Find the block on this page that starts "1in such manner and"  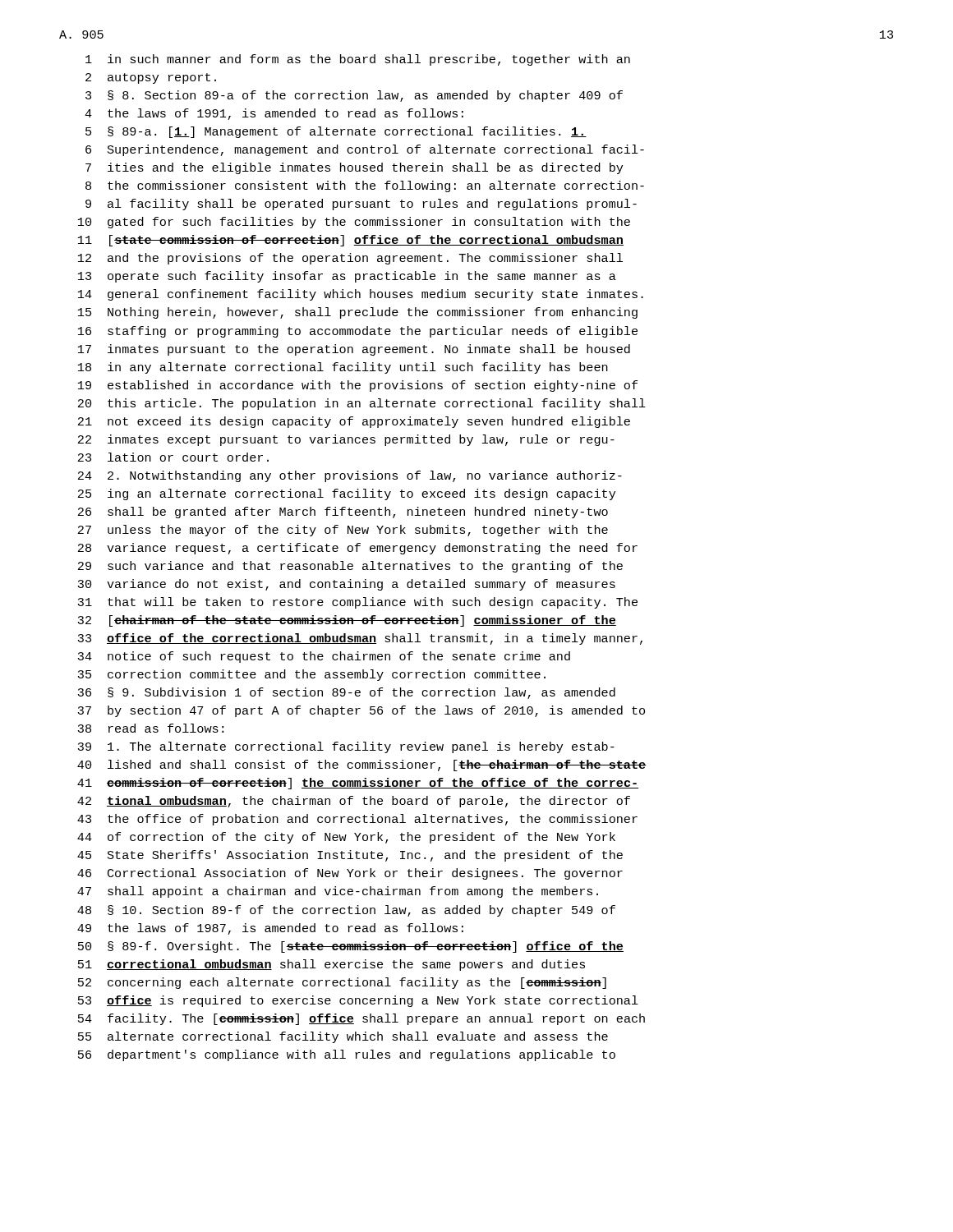tap(476, 558)
